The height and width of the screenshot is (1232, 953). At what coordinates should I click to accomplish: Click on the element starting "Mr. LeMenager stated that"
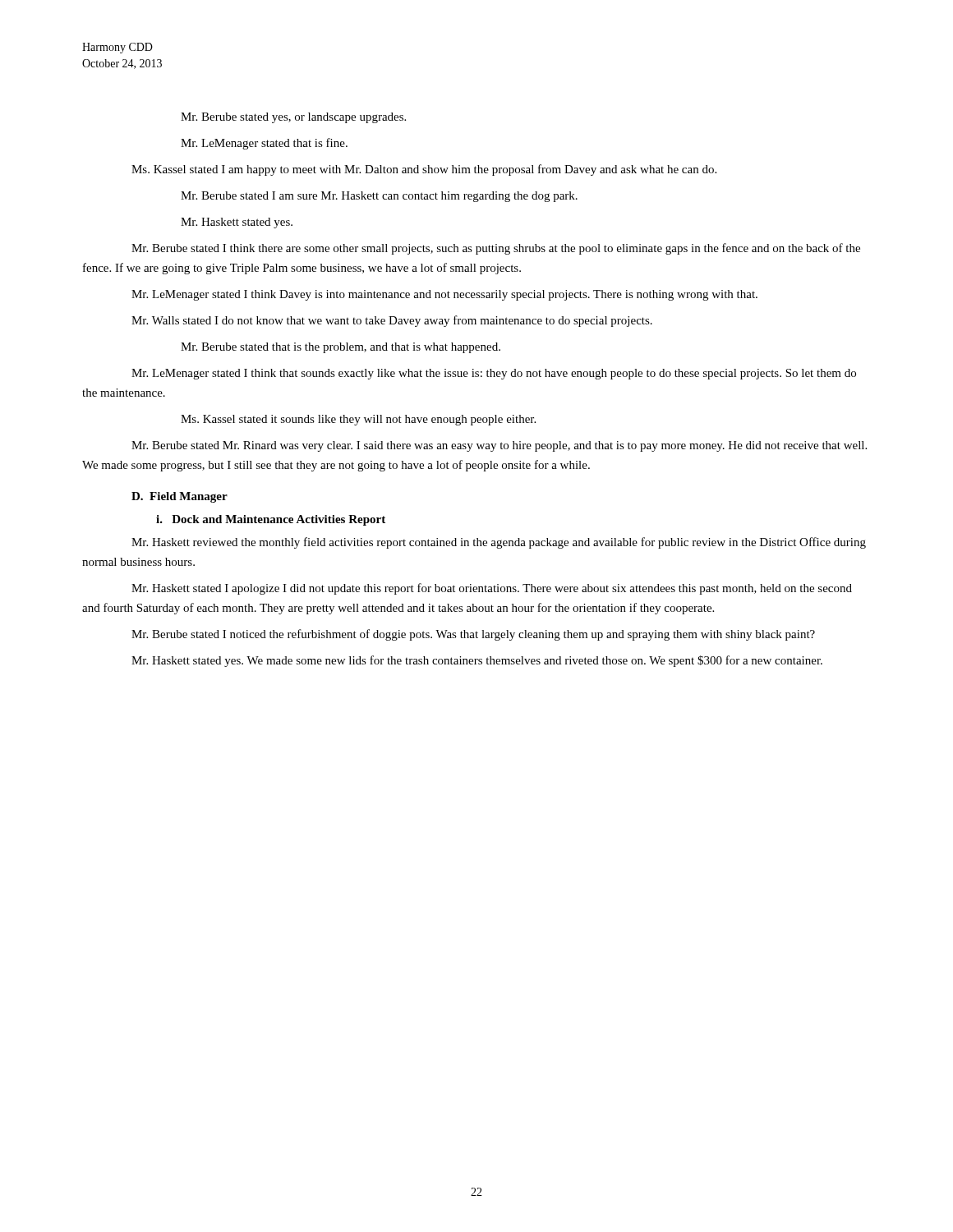tap(264, 143)
